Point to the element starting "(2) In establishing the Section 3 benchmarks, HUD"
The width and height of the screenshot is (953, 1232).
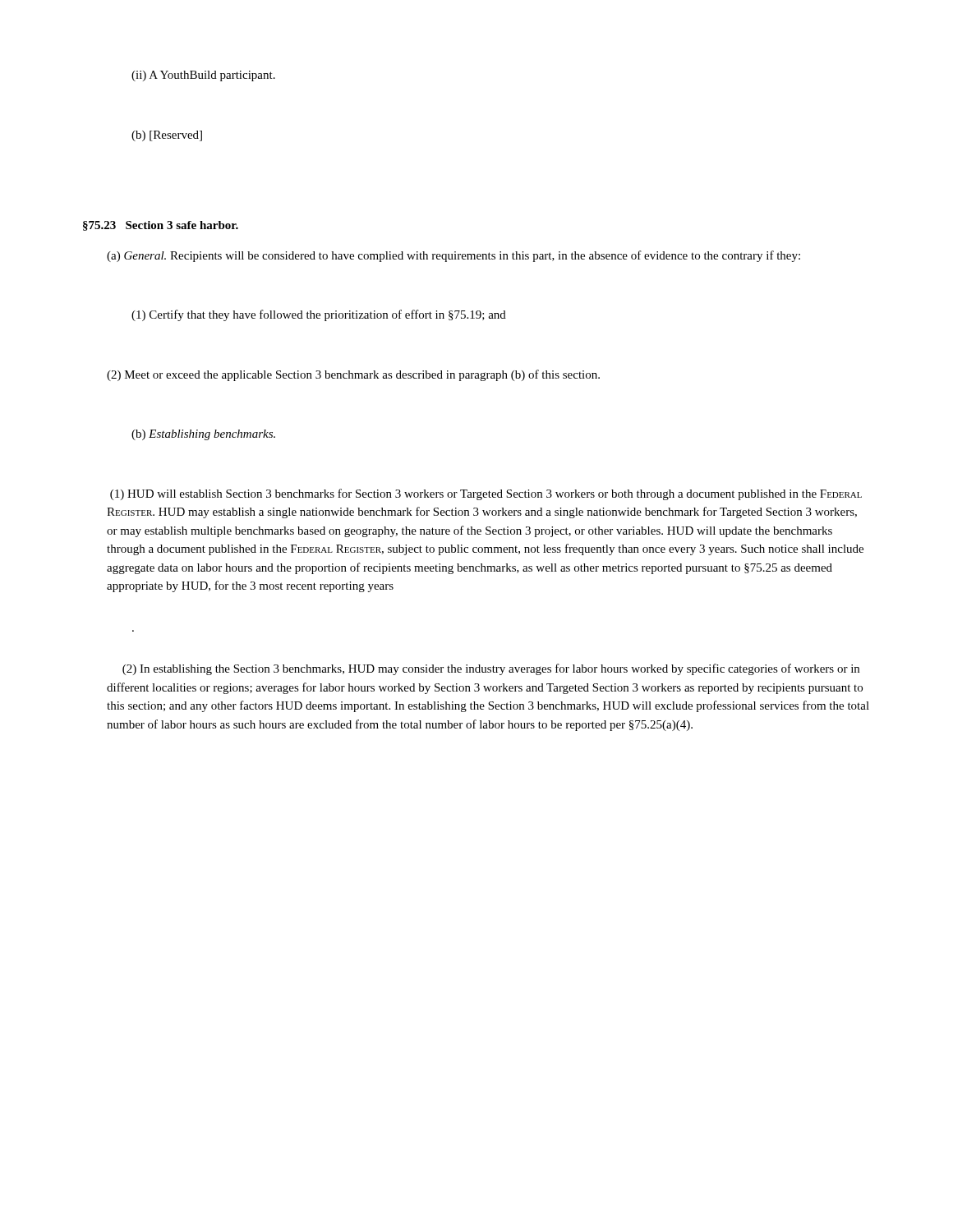tap(489, 696)
